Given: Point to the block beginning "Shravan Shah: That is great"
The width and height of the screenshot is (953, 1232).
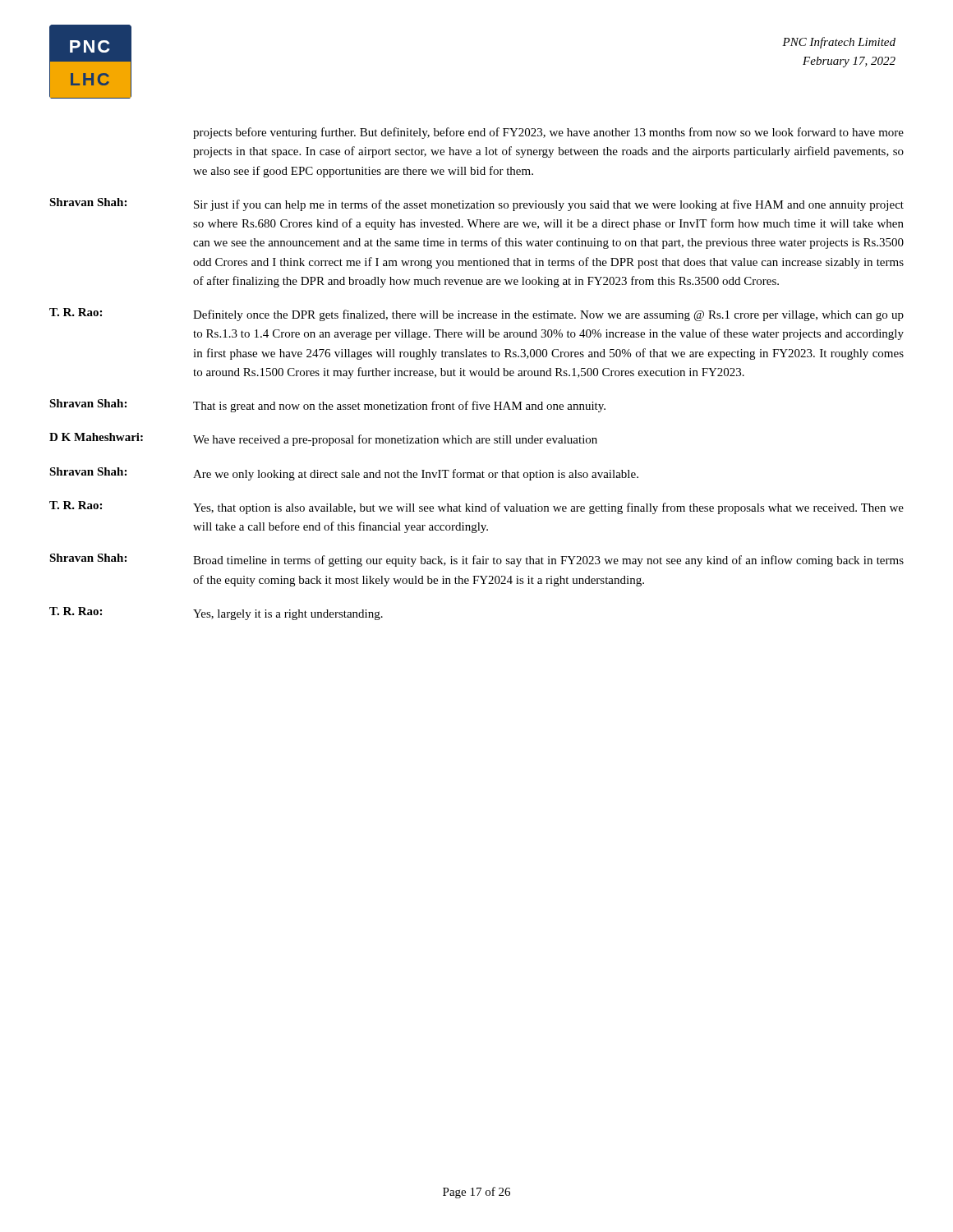Looking at the screenshot, I should 476,406.
